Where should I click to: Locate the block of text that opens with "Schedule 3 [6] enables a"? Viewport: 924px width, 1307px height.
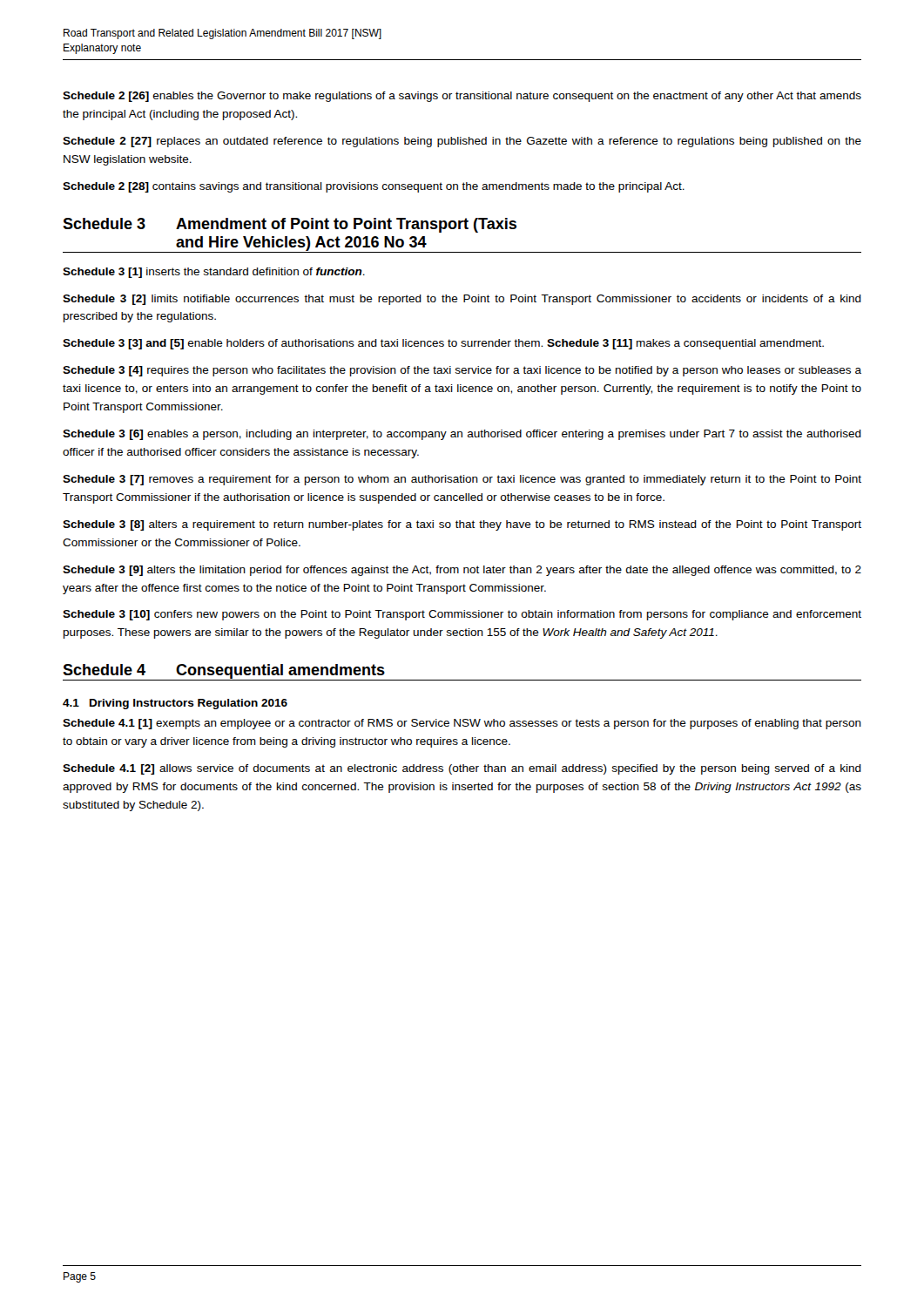click(462, 443)
